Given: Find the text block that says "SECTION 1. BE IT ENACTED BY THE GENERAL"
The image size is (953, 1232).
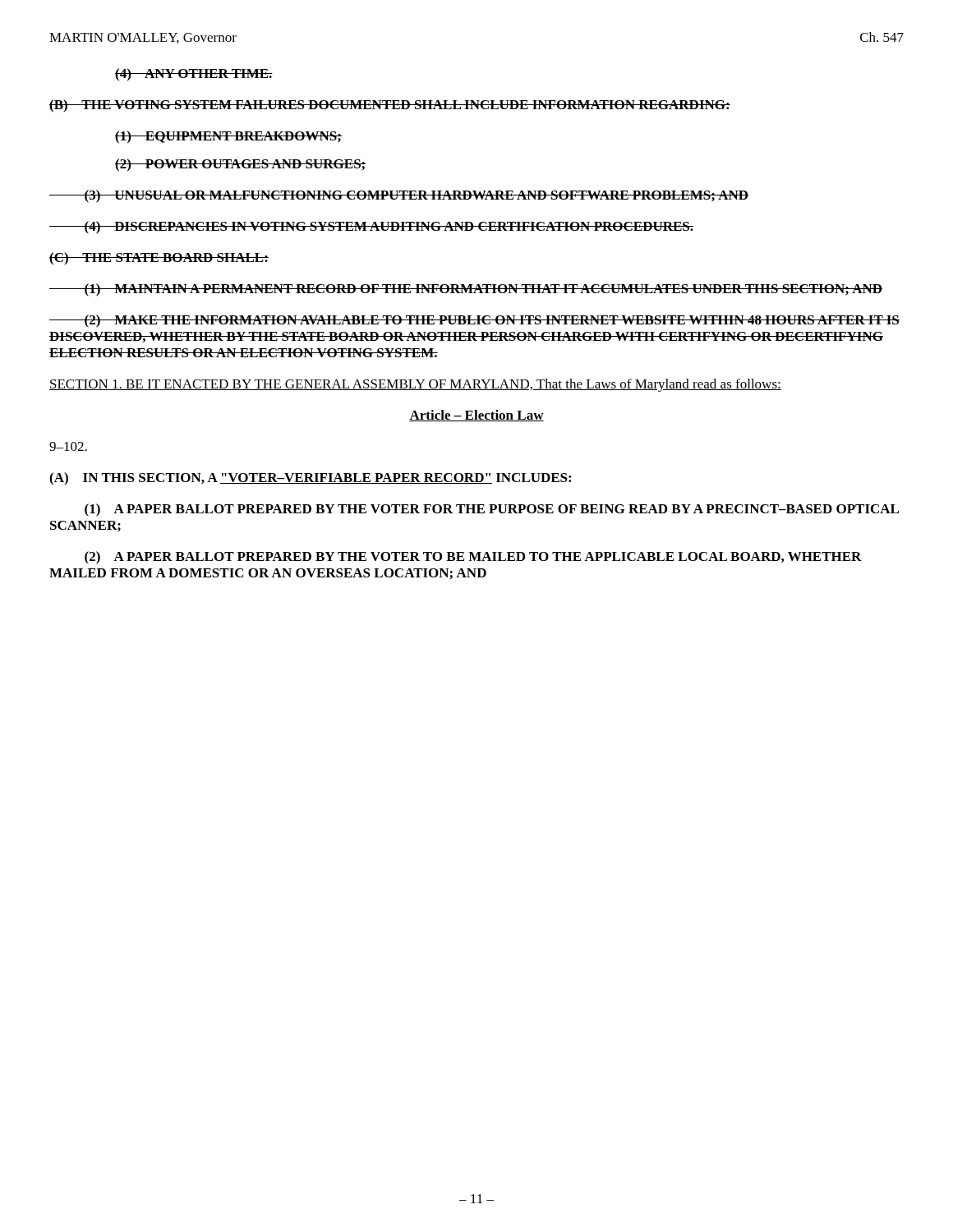Looking at the screenshot, I should point(476,384).
